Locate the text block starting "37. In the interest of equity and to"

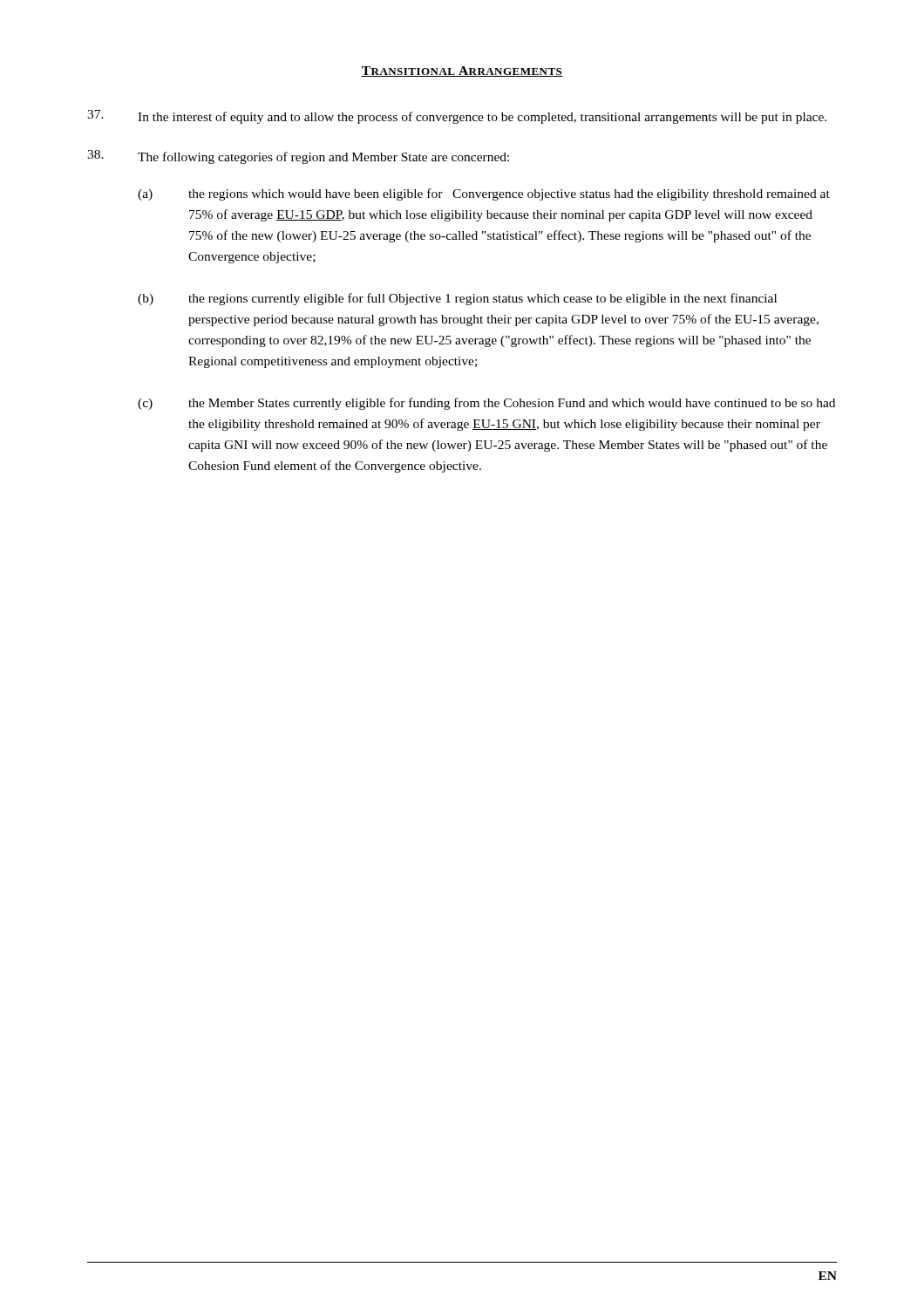click(462, 117)
